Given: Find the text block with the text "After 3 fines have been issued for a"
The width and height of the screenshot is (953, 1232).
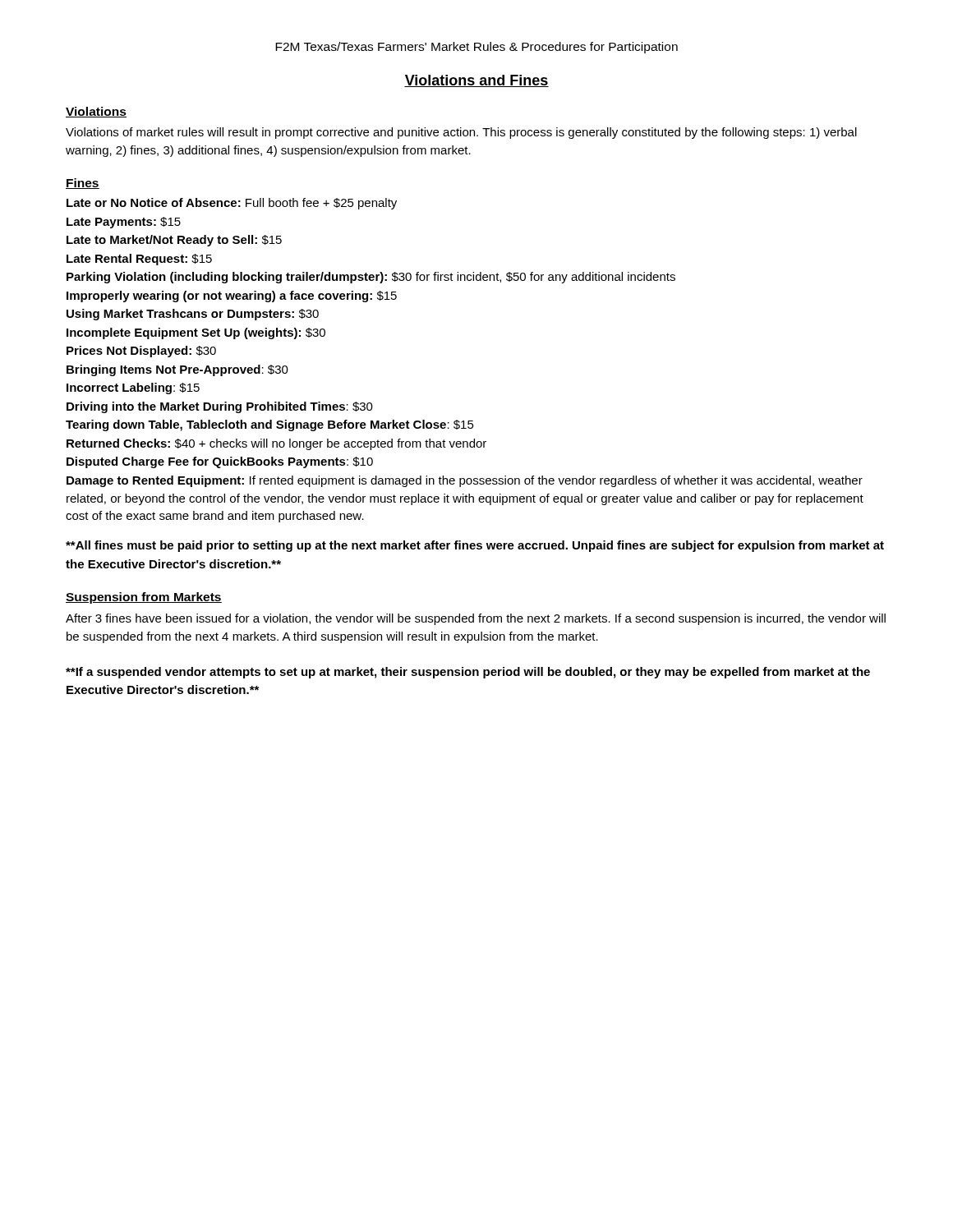Looking at the screenshot, I should point(476,627).
